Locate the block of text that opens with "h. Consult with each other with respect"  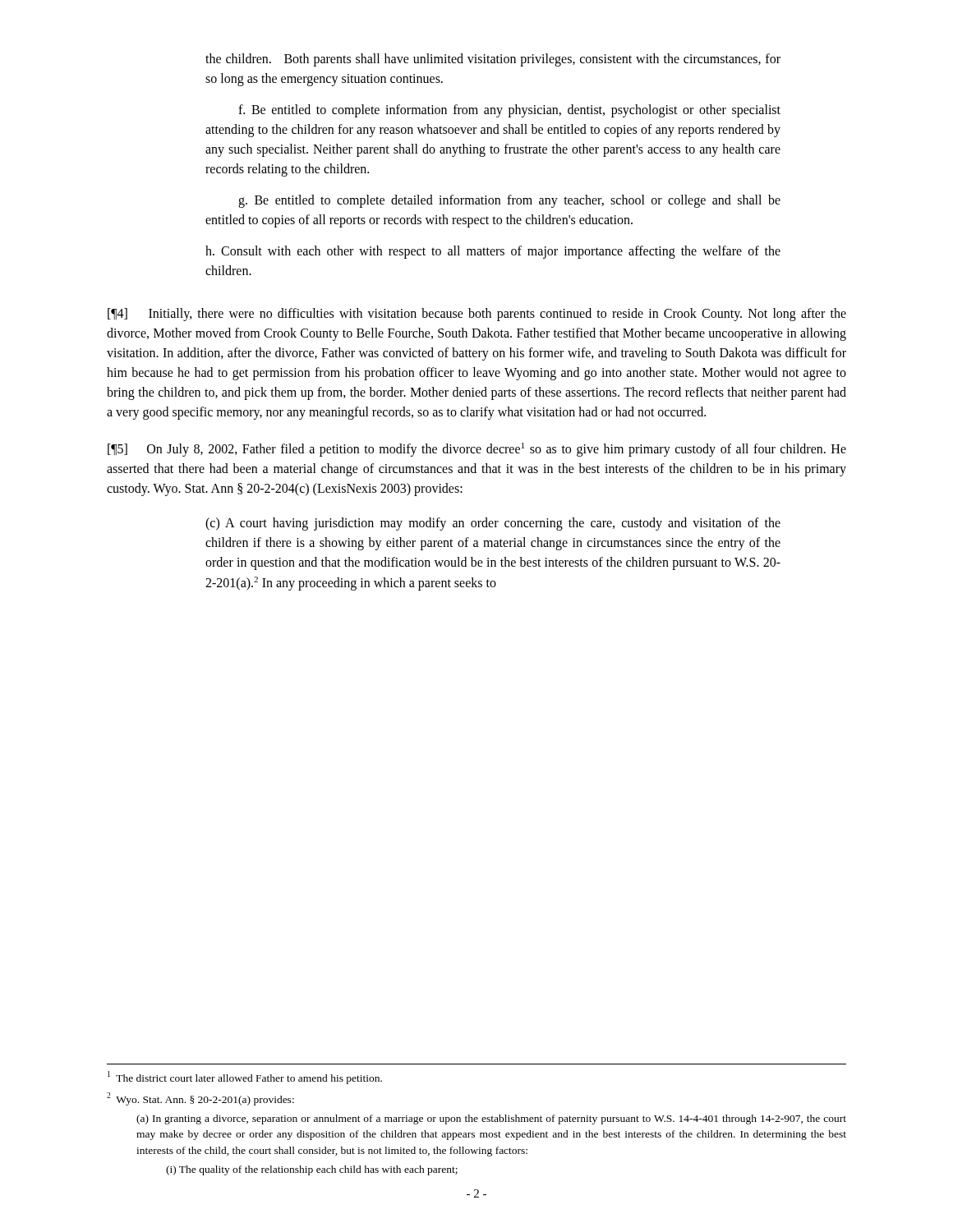[493, 261]
